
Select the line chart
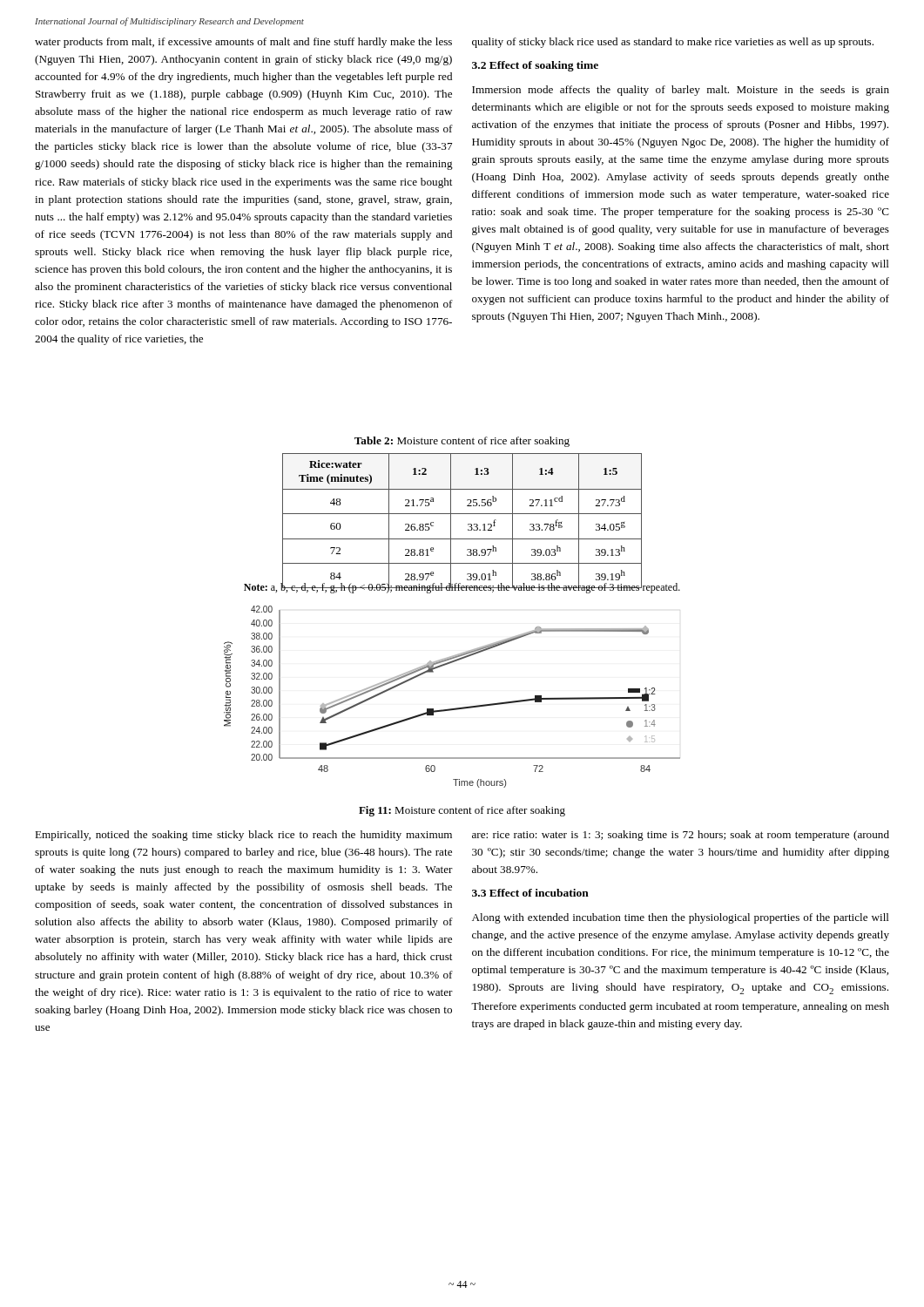(x=462, y=697)
